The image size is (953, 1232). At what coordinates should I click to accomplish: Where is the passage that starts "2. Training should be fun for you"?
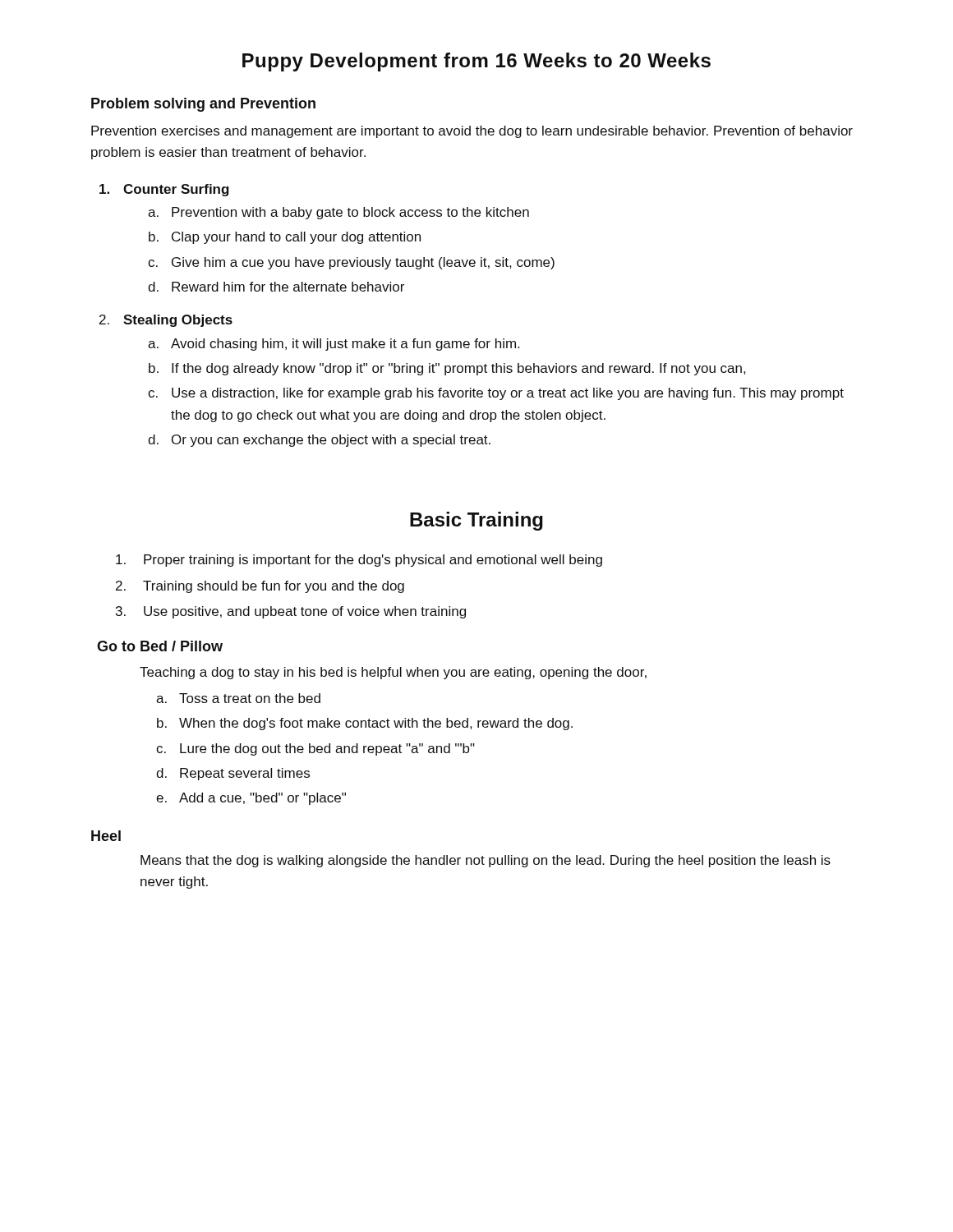[260, 586]
